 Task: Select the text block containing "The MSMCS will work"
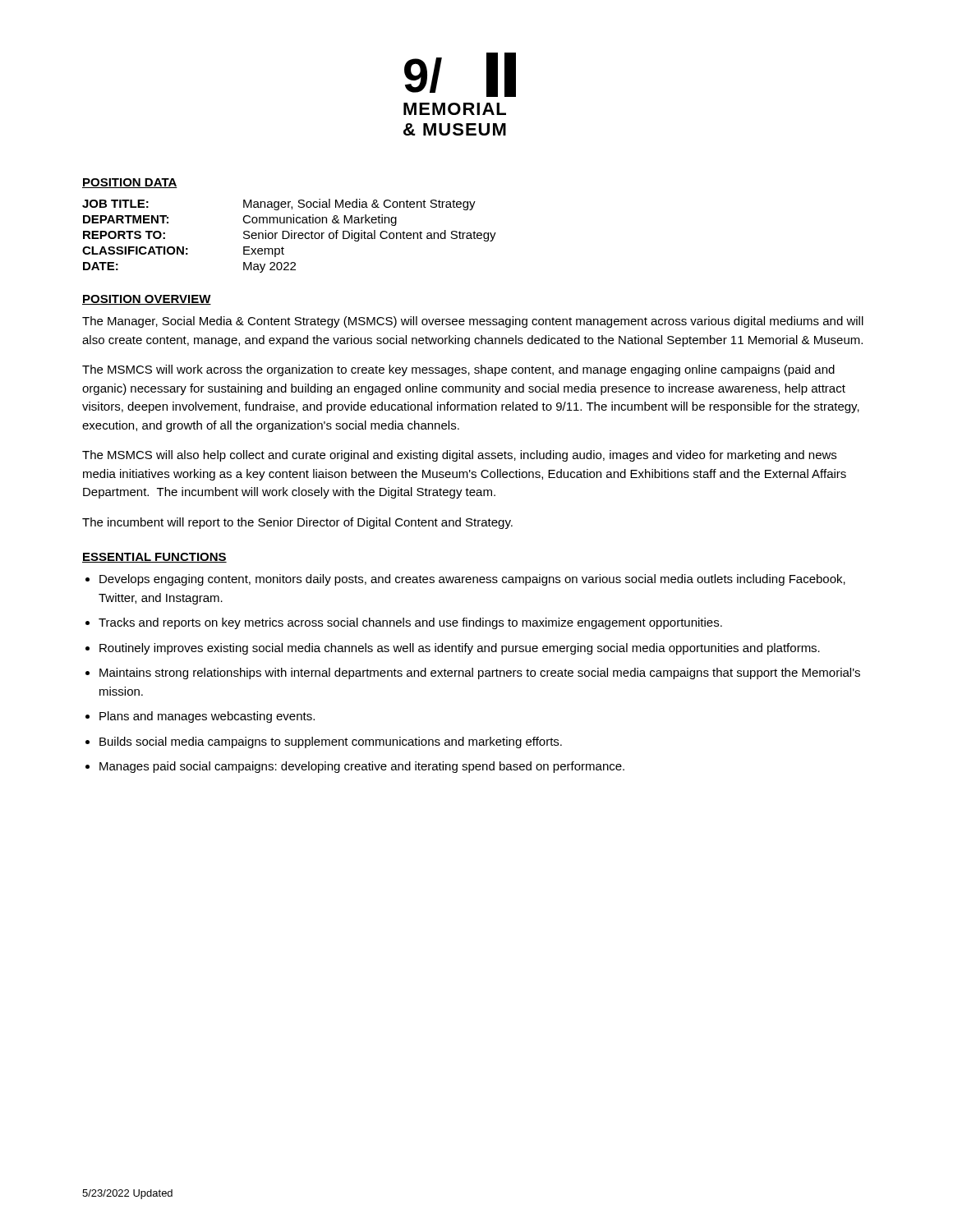point(471,397)
